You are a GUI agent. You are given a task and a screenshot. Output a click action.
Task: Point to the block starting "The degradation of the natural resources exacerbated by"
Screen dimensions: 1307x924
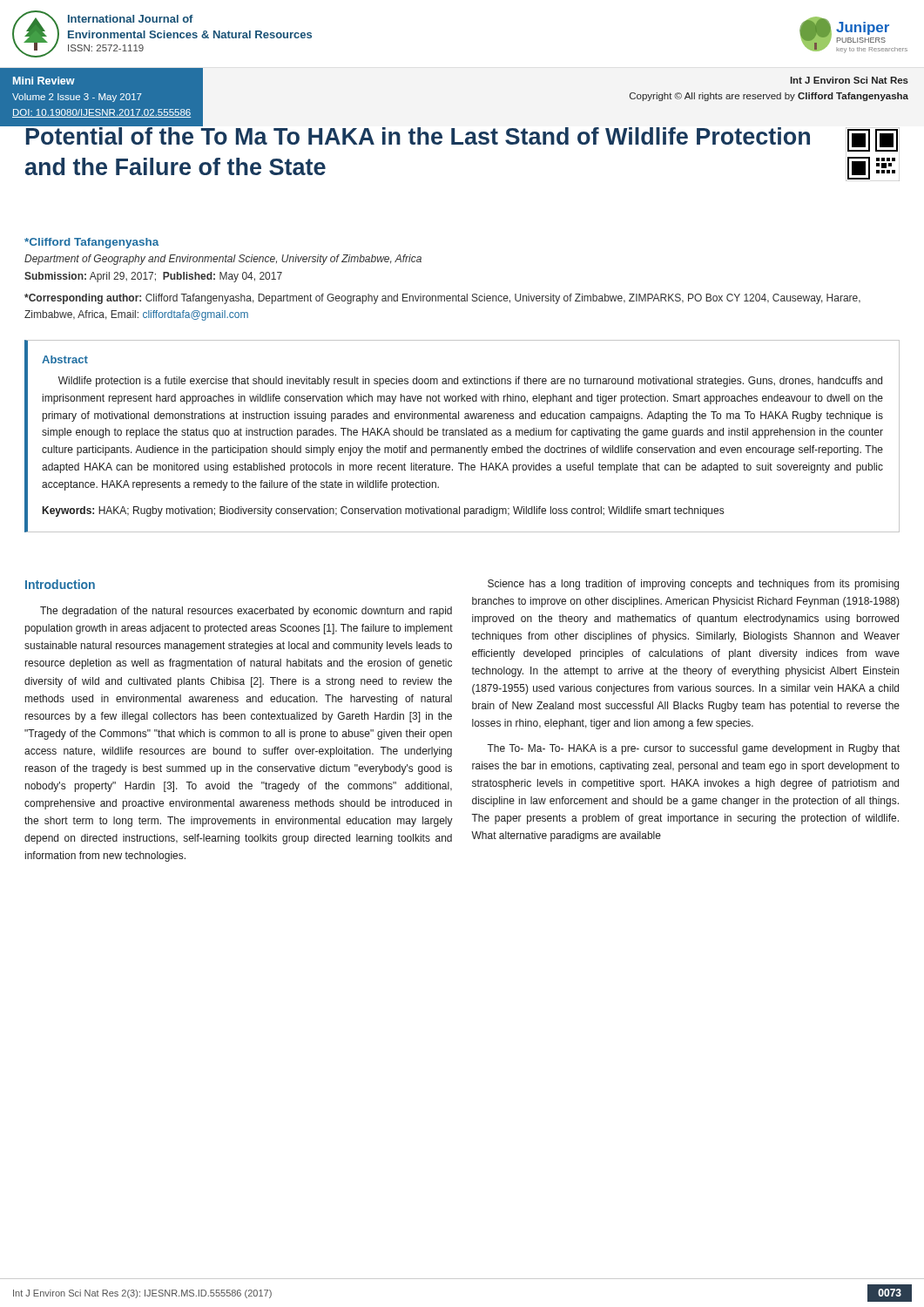(238, 733)
